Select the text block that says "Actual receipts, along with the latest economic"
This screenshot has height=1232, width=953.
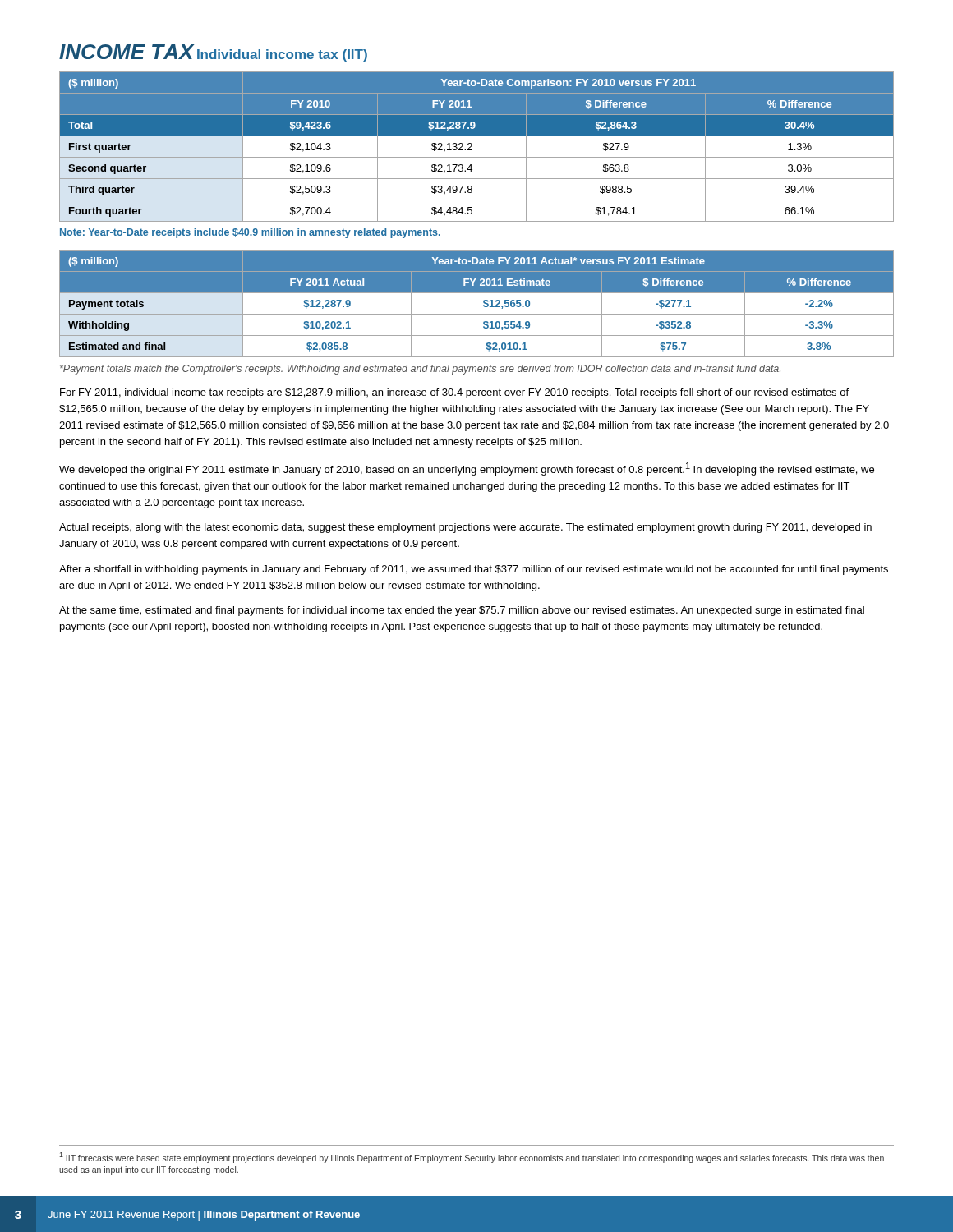466,535
